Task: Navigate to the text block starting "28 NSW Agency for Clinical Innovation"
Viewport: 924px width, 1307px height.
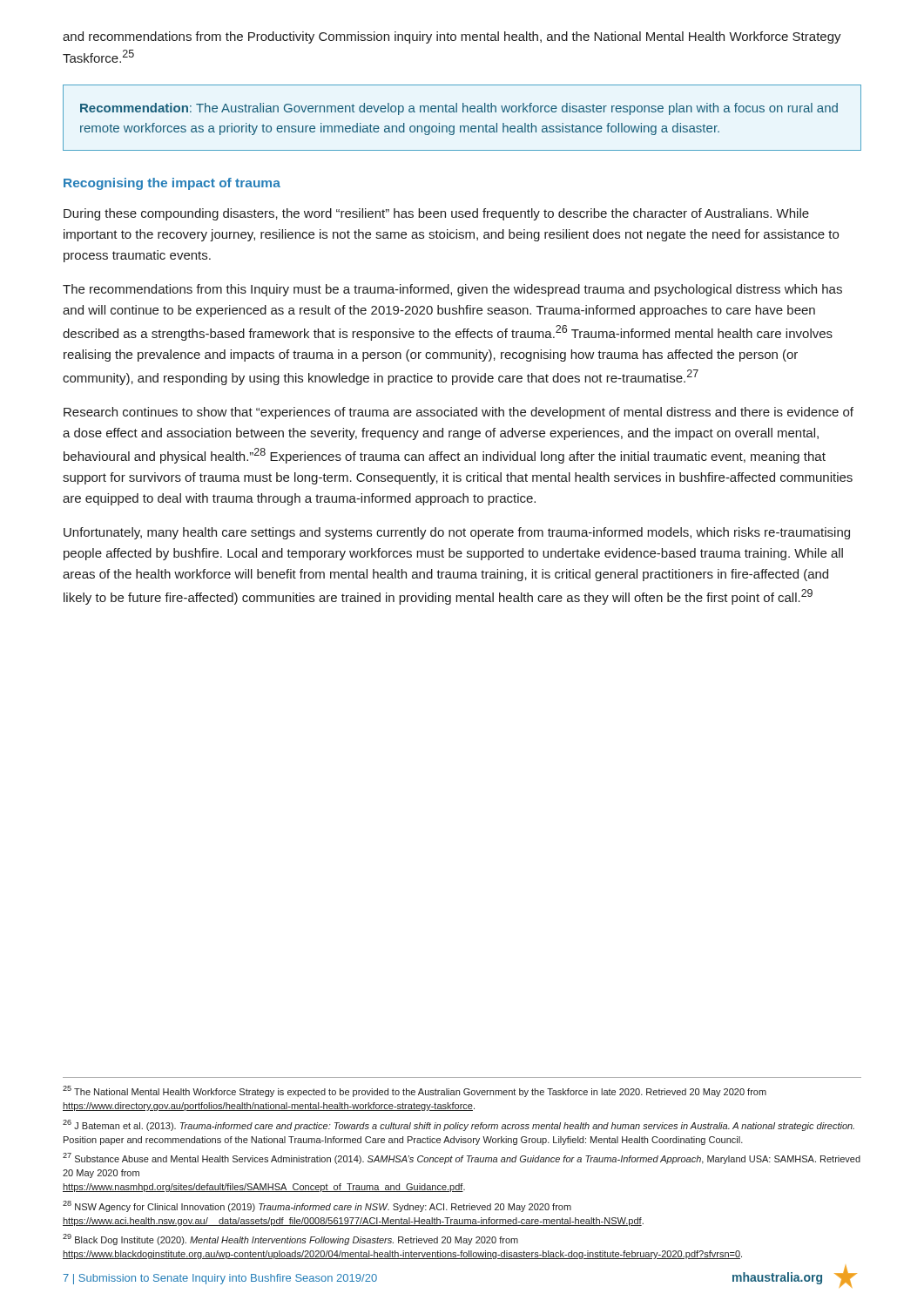Action: 353,1212
